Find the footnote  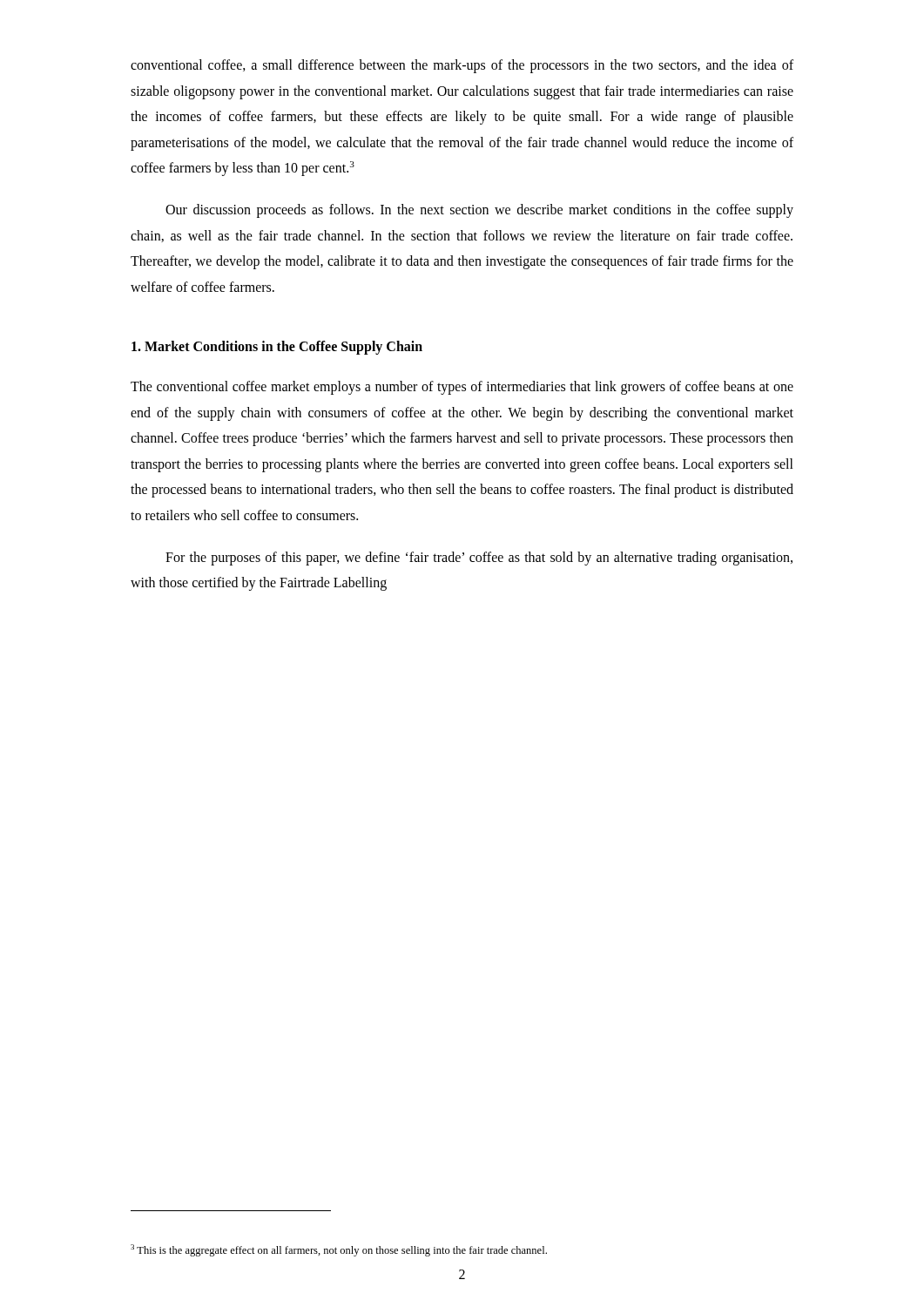click(339, 1250)
